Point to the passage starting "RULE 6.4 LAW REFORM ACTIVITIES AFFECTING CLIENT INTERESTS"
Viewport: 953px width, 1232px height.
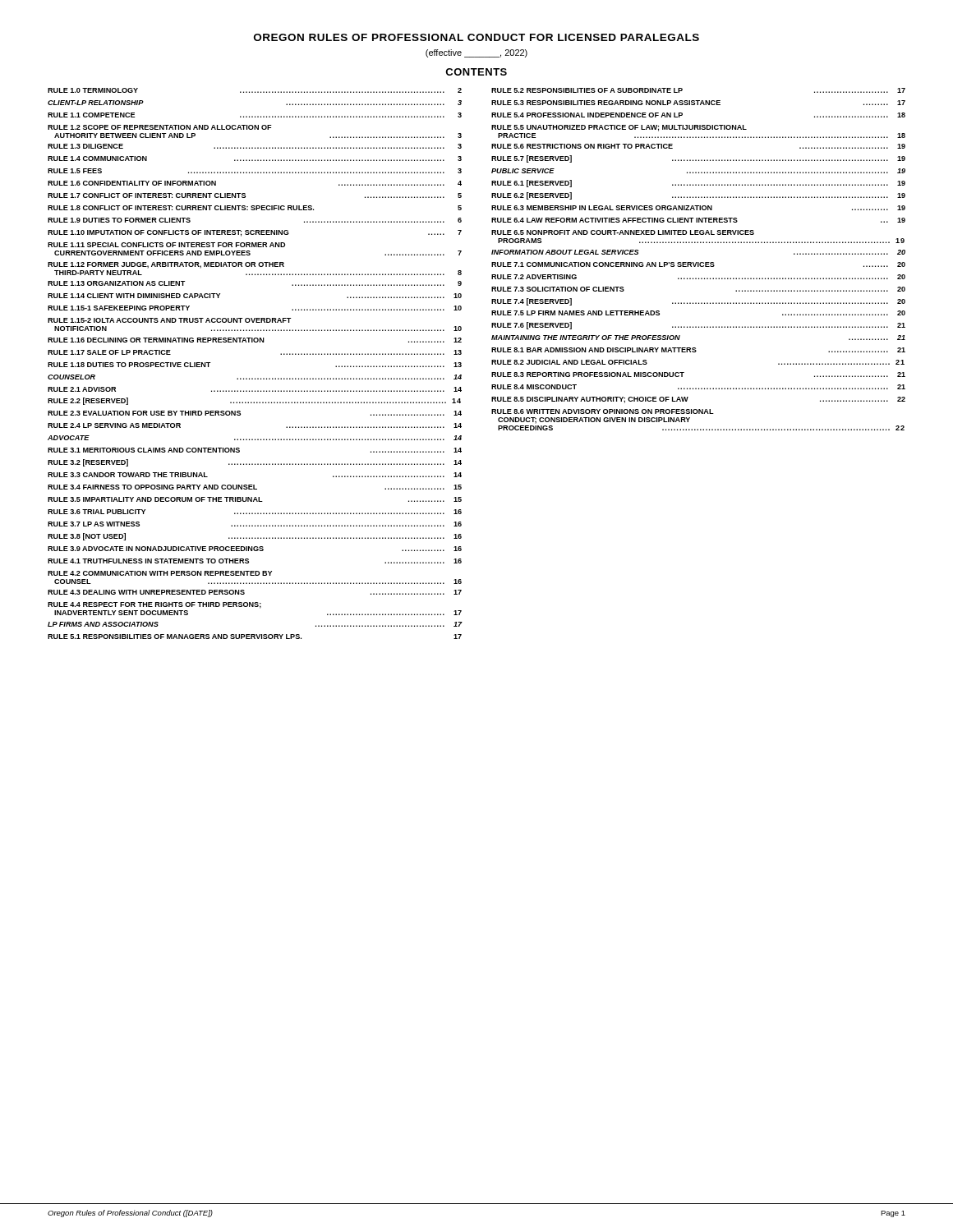[x=698, y=221]
